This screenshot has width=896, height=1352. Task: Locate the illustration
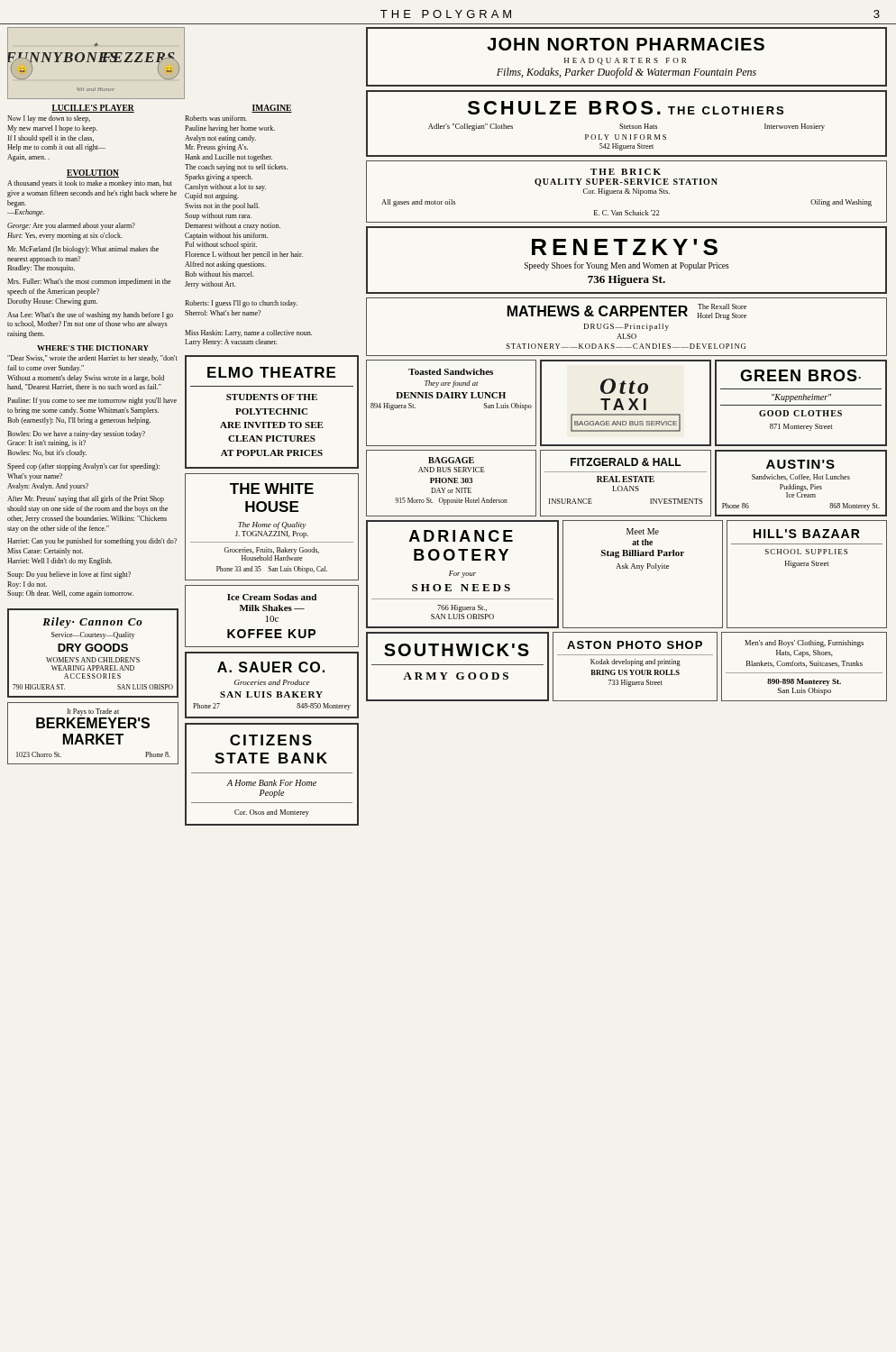tap(96, 63)
